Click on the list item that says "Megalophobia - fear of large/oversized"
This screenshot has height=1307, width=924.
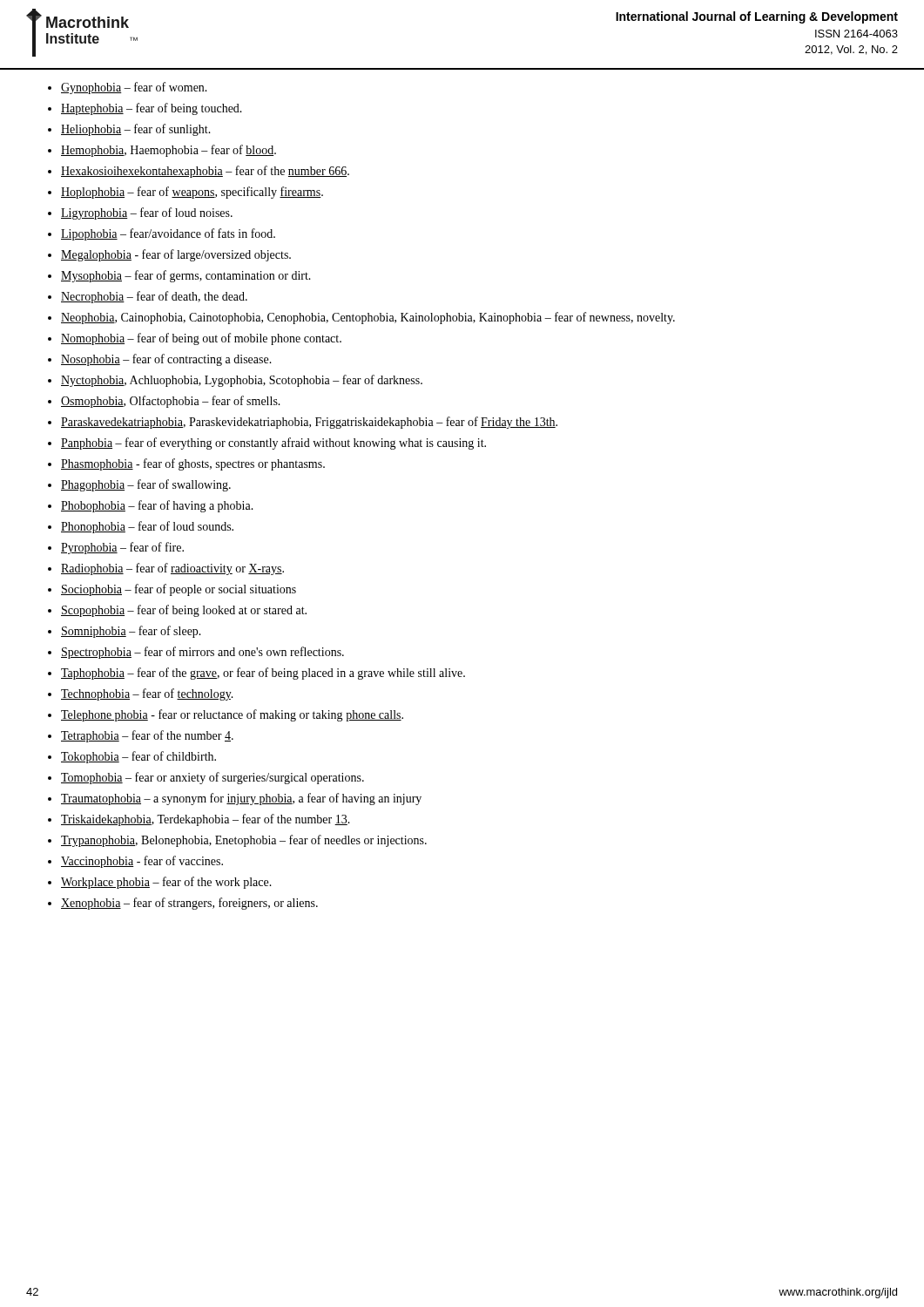point(176,255)
